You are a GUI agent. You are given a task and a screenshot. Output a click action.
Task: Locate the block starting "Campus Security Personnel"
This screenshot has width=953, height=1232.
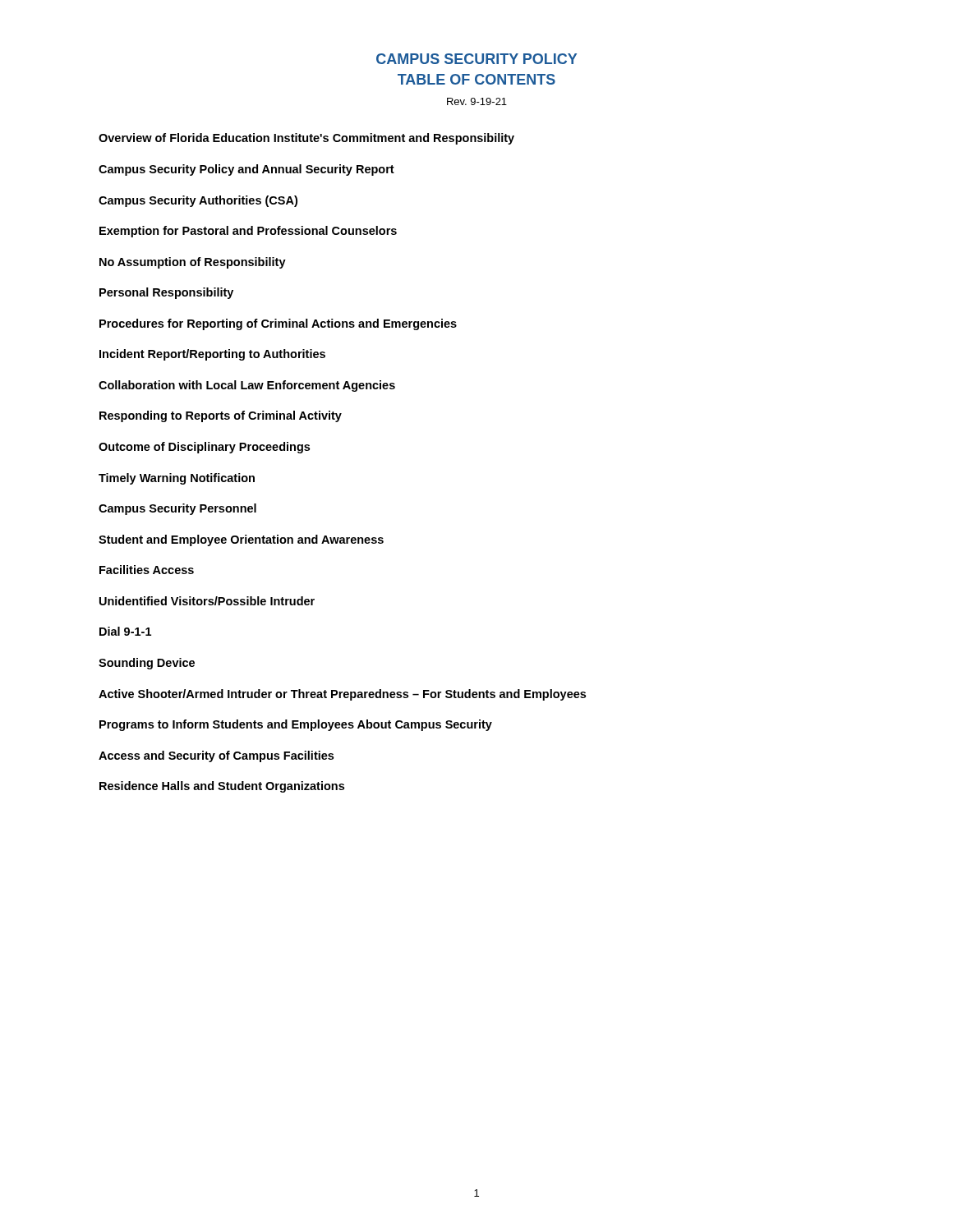coord(178,509)
